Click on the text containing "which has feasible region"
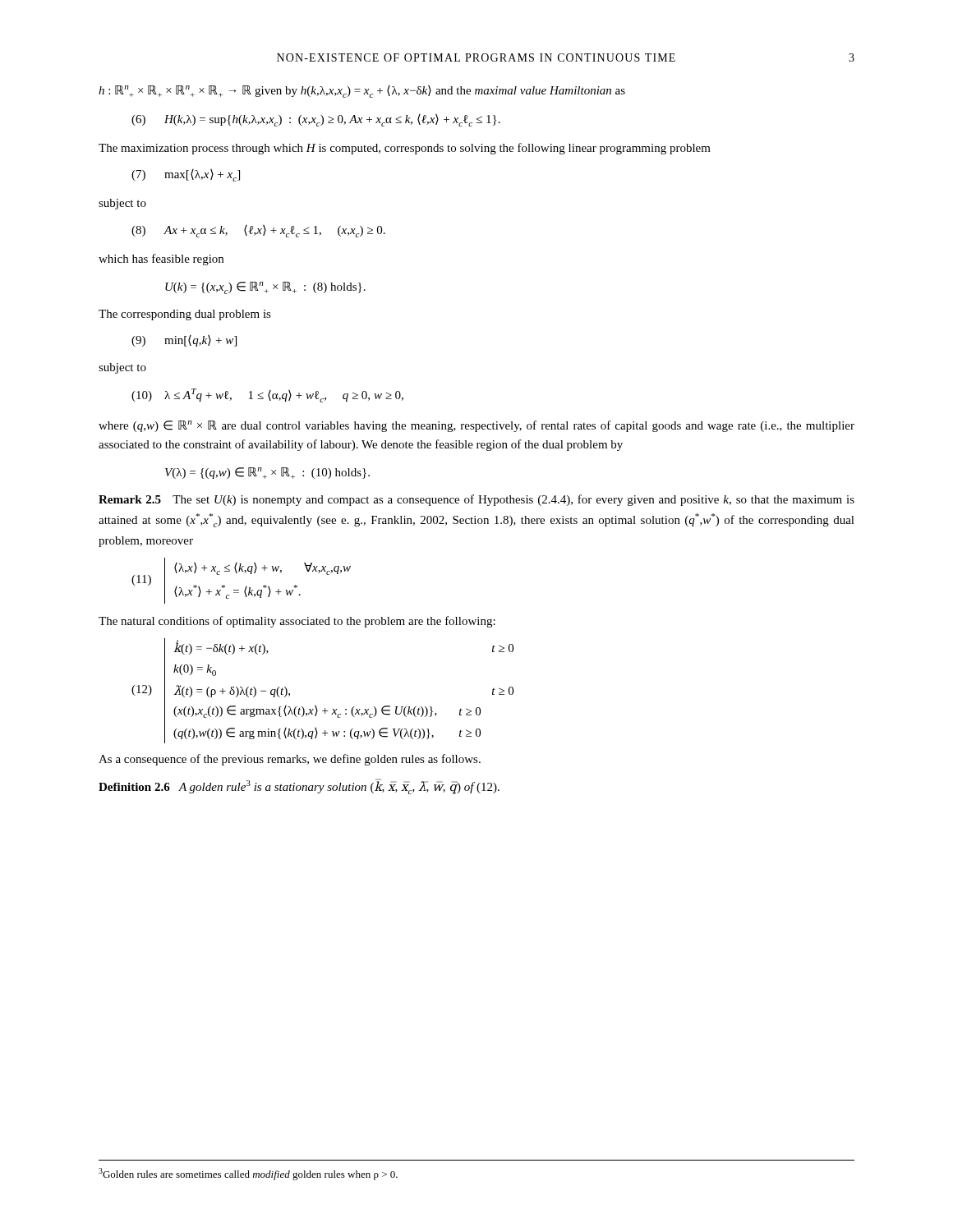This screenshot has height=1232, width=953. [161, 258]
